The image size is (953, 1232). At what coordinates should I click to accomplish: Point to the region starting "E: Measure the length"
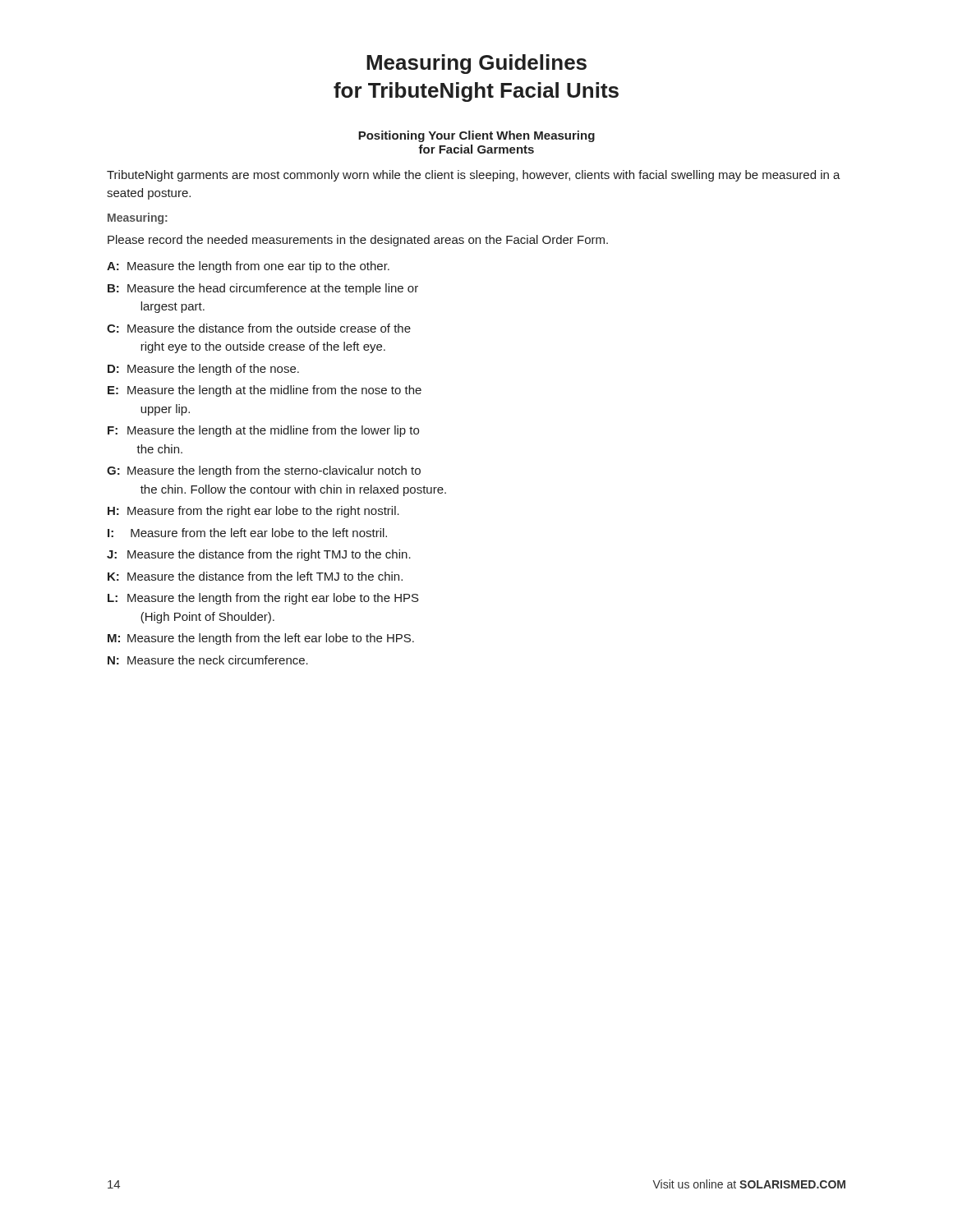(265, 391)
